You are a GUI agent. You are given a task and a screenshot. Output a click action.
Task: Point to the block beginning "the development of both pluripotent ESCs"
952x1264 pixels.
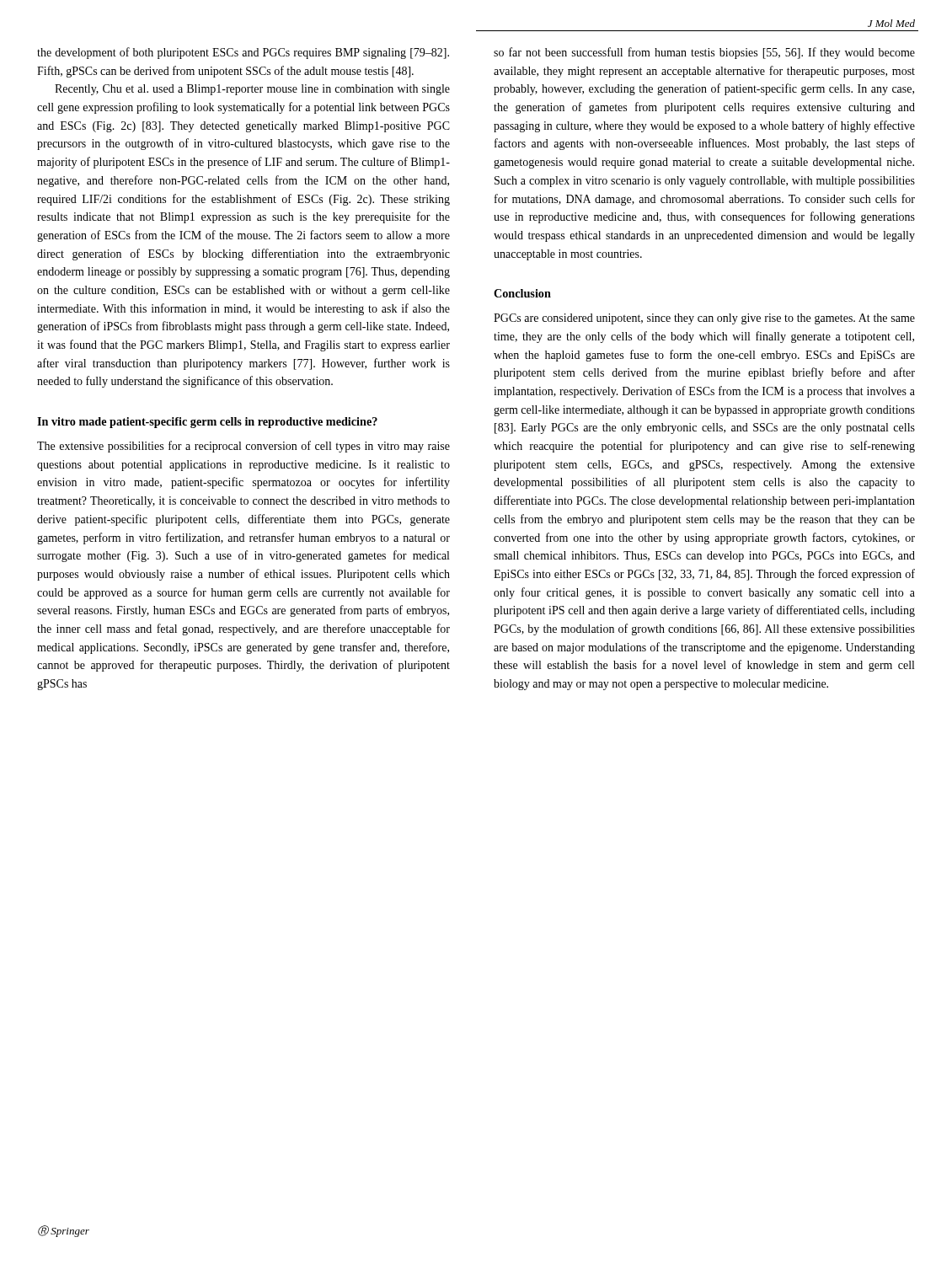tap(243, 217)
